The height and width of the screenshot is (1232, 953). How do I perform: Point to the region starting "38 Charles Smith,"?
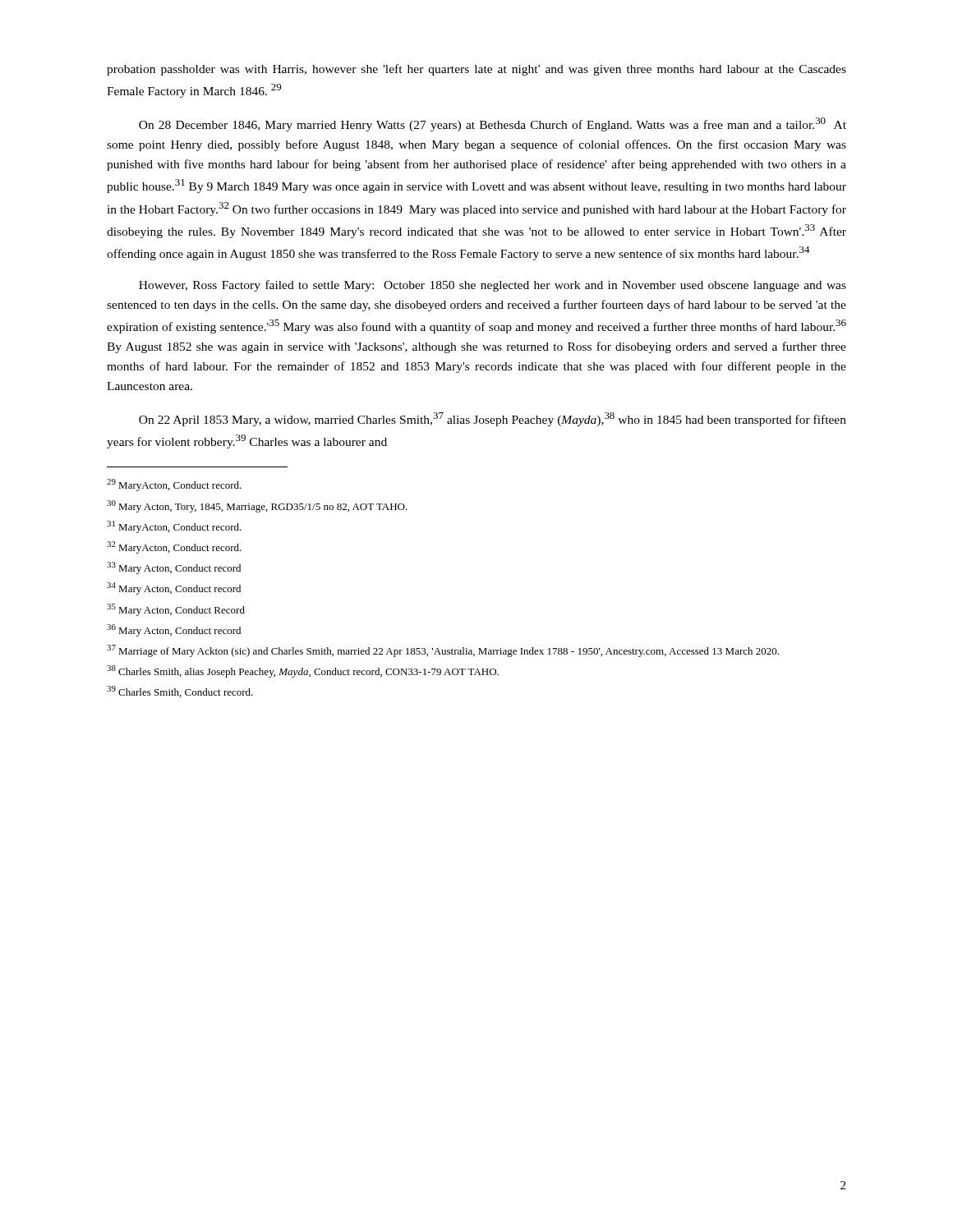click(x=303, y=670)
